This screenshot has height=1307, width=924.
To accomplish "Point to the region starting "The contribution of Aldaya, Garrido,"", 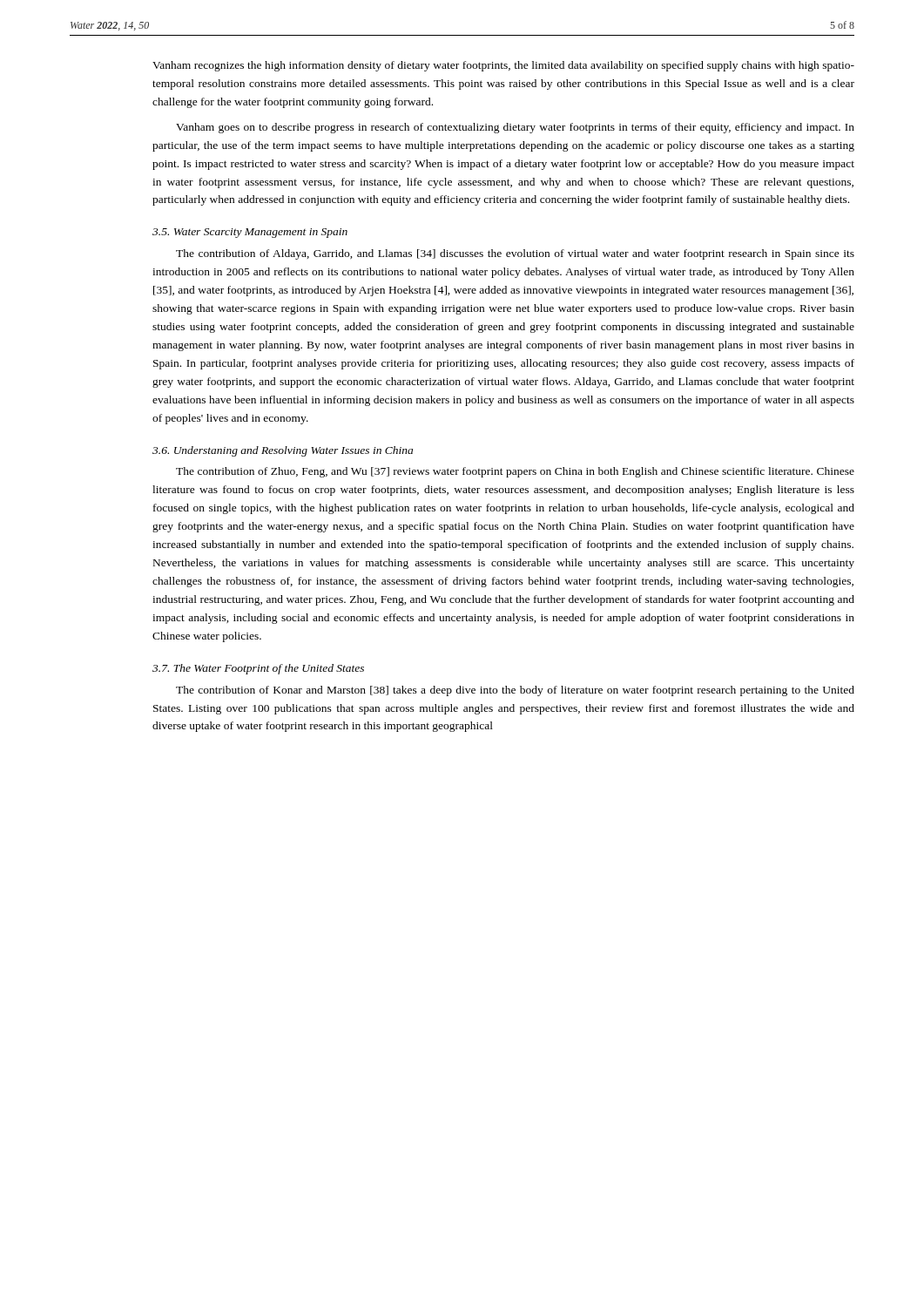I will coord(503,336).
